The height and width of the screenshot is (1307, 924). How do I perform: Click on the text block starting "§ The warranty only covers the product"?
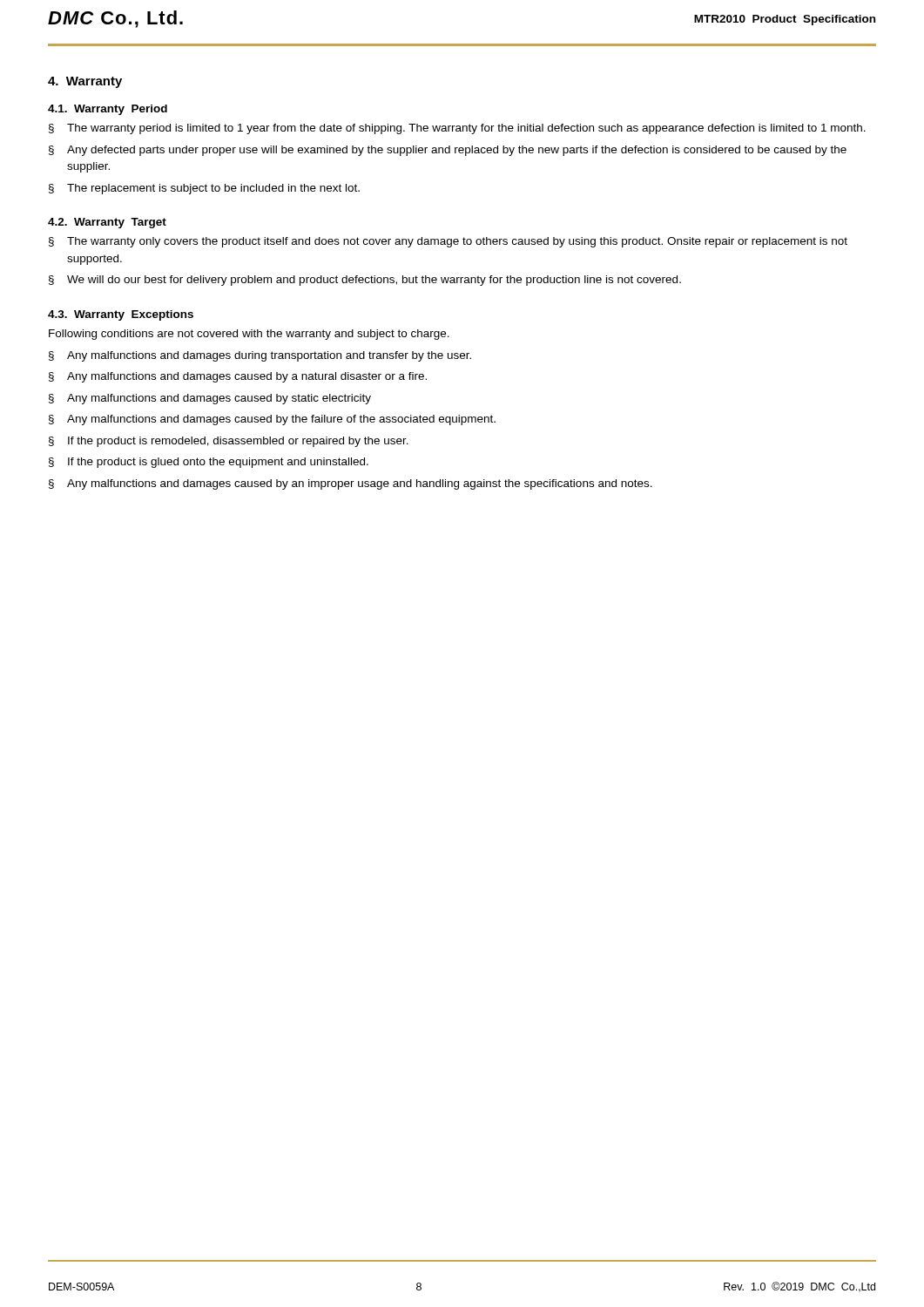(462, 250)
